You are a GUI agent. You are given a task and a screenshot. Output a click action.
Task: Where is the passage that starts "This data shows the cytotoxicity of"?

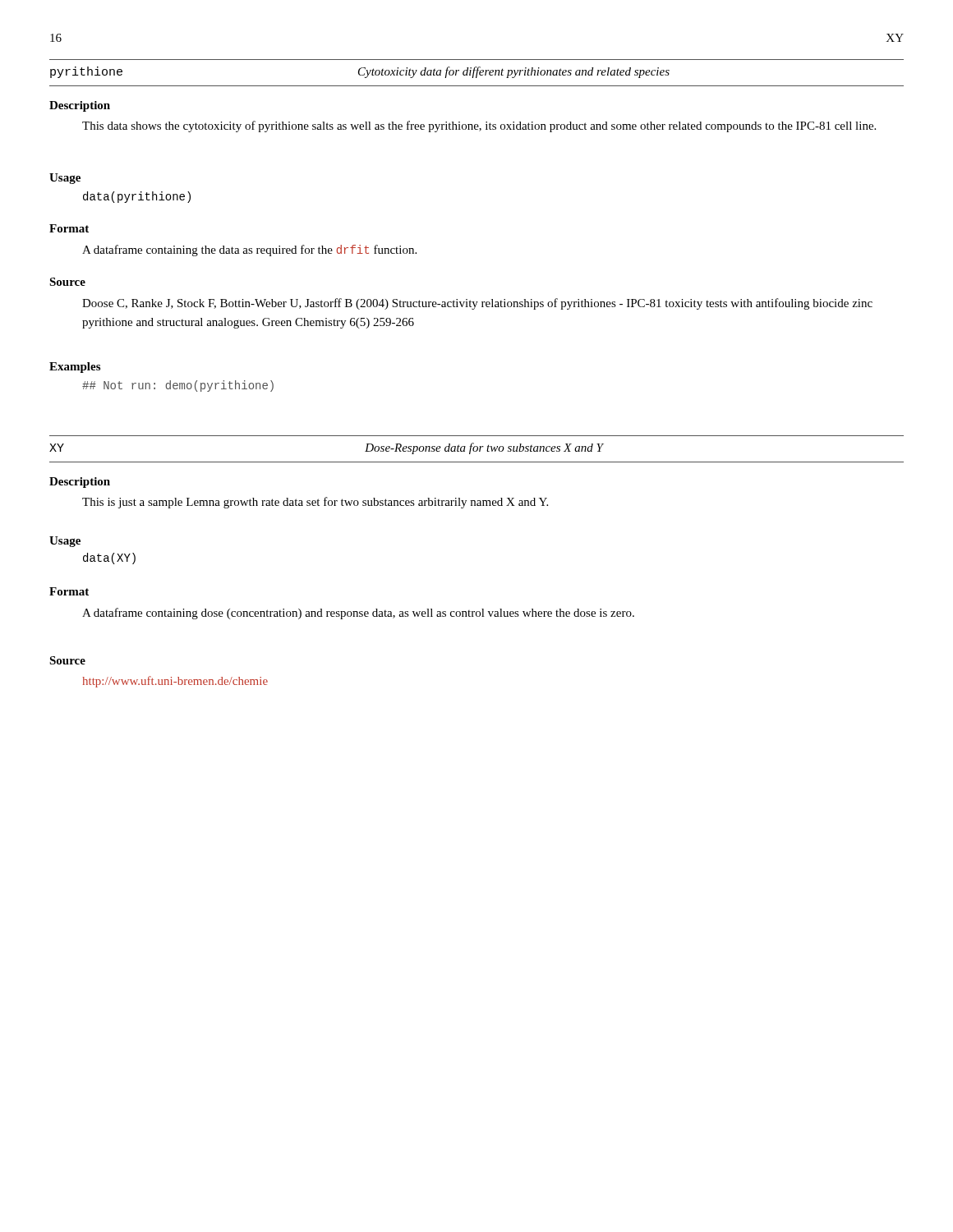[480, 126]
